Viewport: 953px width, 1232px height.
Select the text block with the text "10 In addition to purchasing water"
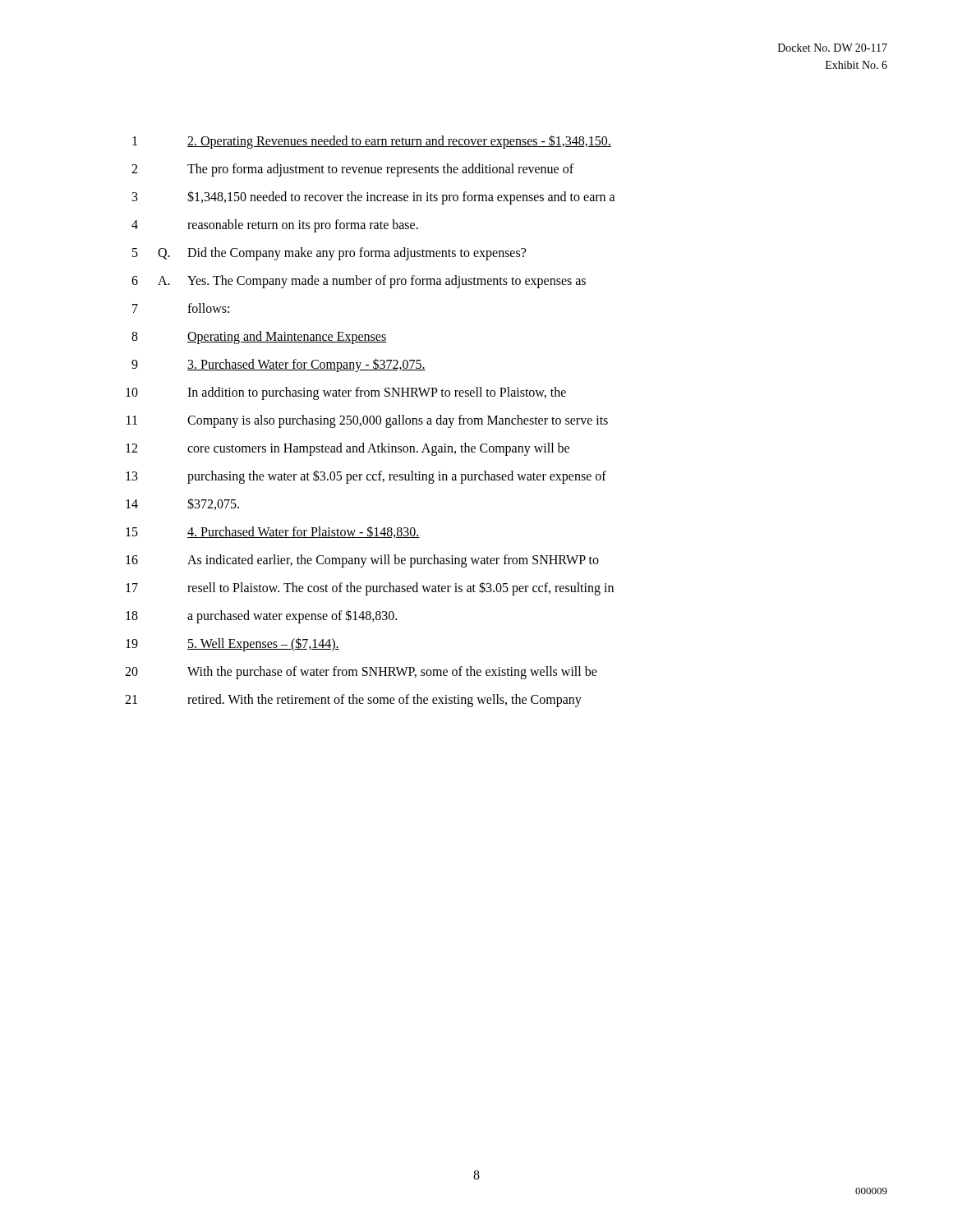[485, 393]
